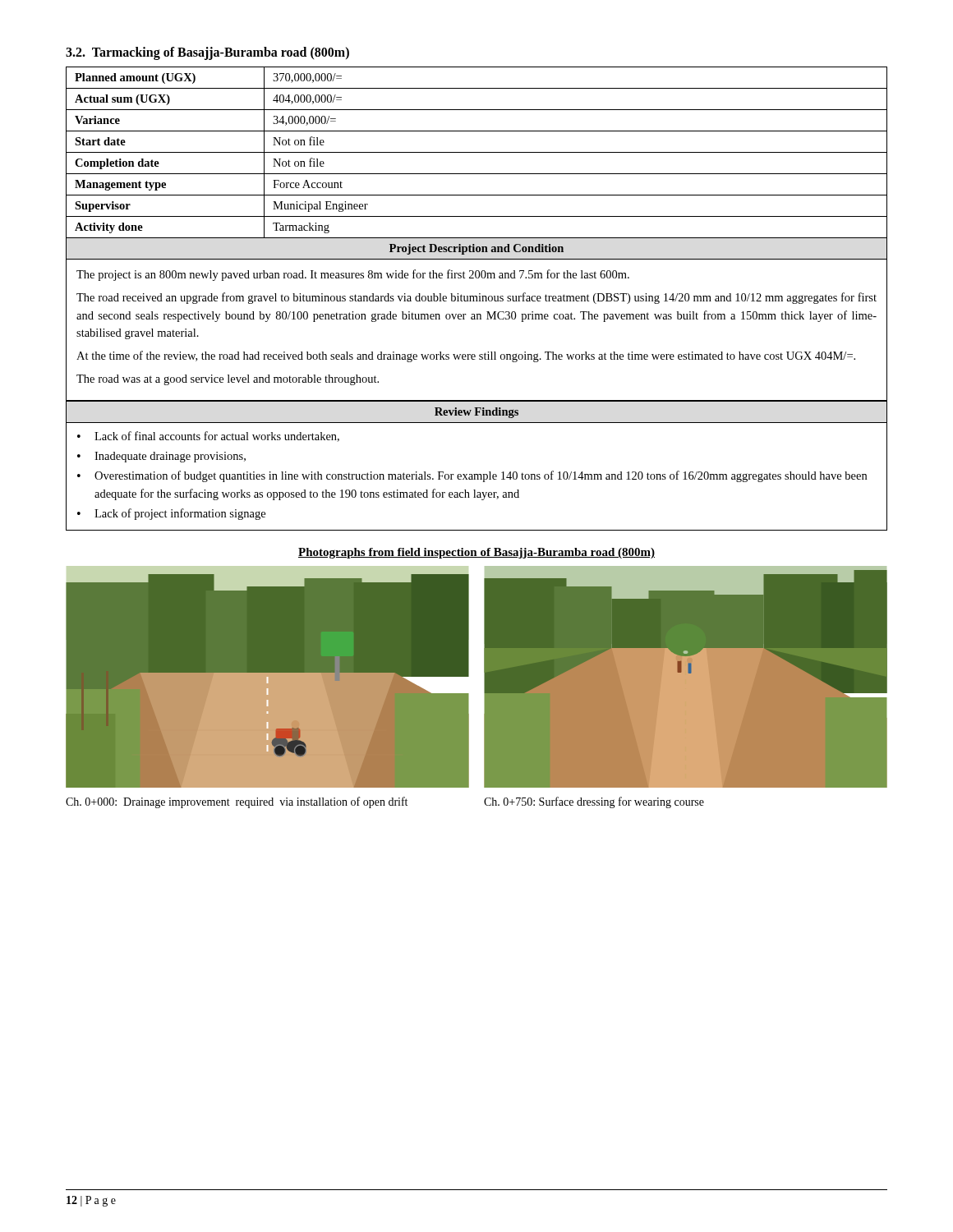Viewport: 953px width, 1232px height.
Task: Locate the block of text that opens with "• Lack of final accounts for"
Action: [x=208, y=437]
